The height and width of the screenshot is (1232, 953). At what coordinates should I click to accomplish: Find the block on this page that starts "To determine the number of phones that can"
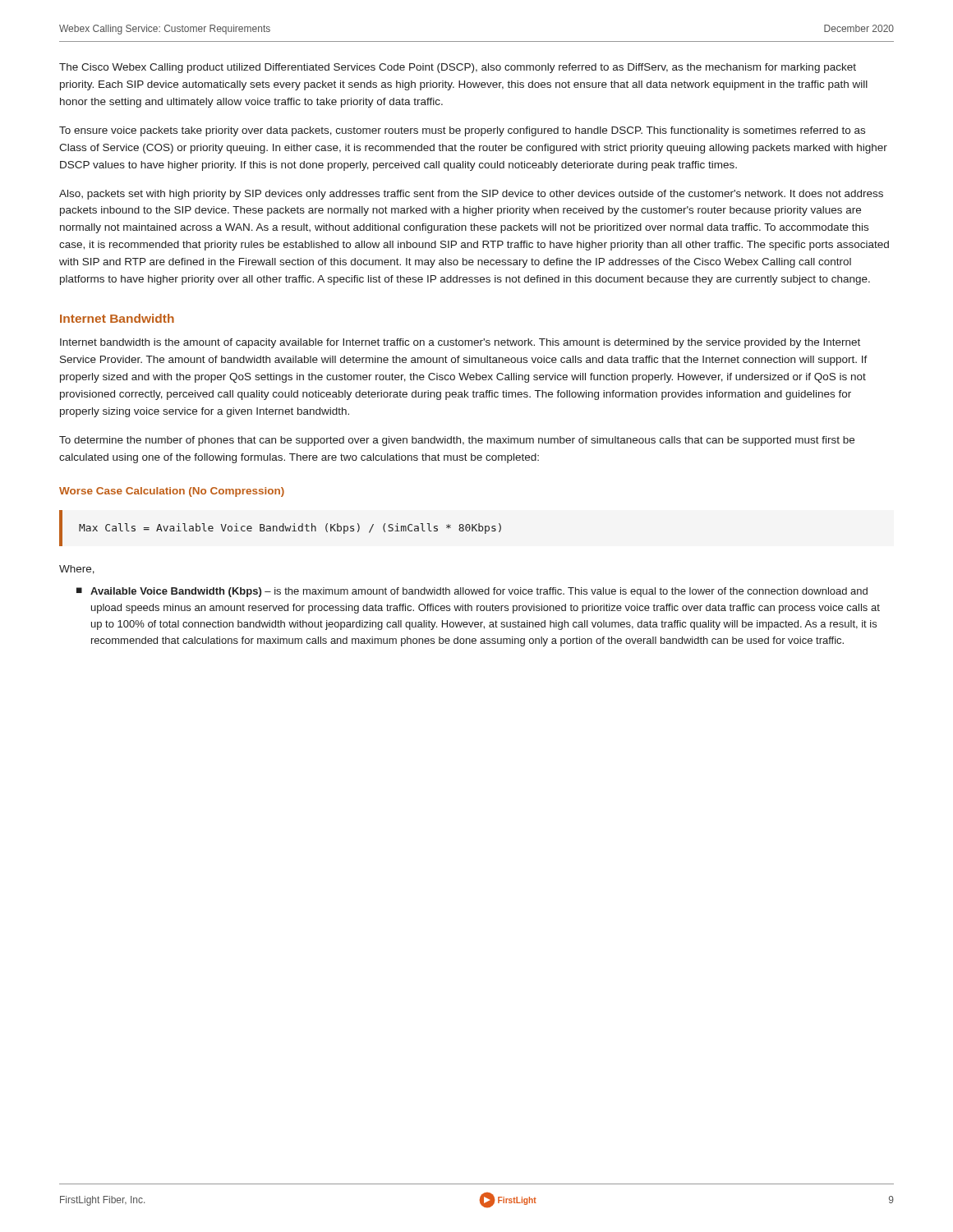(x=457, y=448)
